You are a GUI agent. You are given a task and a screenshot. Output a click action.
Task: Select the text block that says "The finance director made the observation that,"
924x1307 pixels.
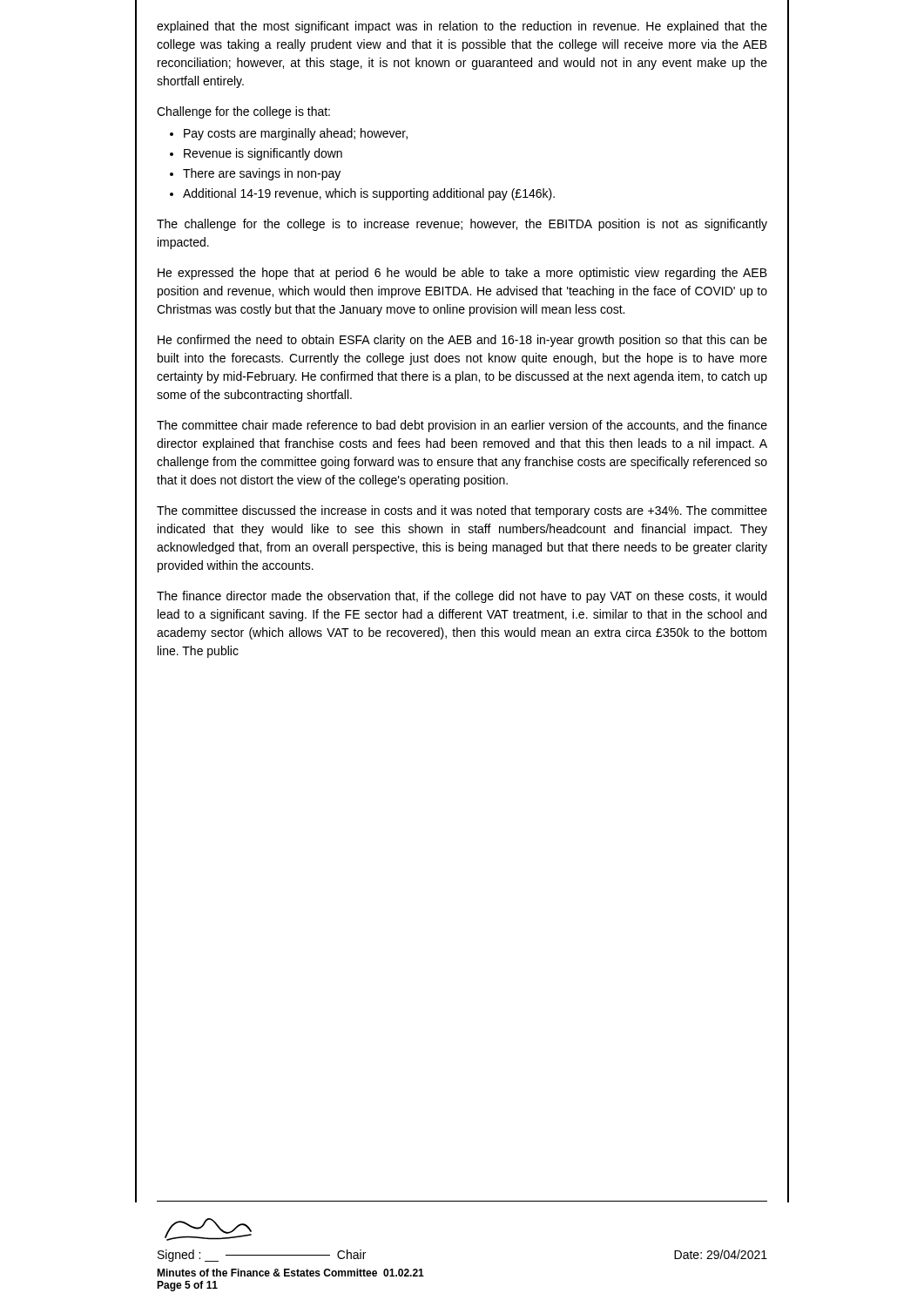[x=462, y=623]
